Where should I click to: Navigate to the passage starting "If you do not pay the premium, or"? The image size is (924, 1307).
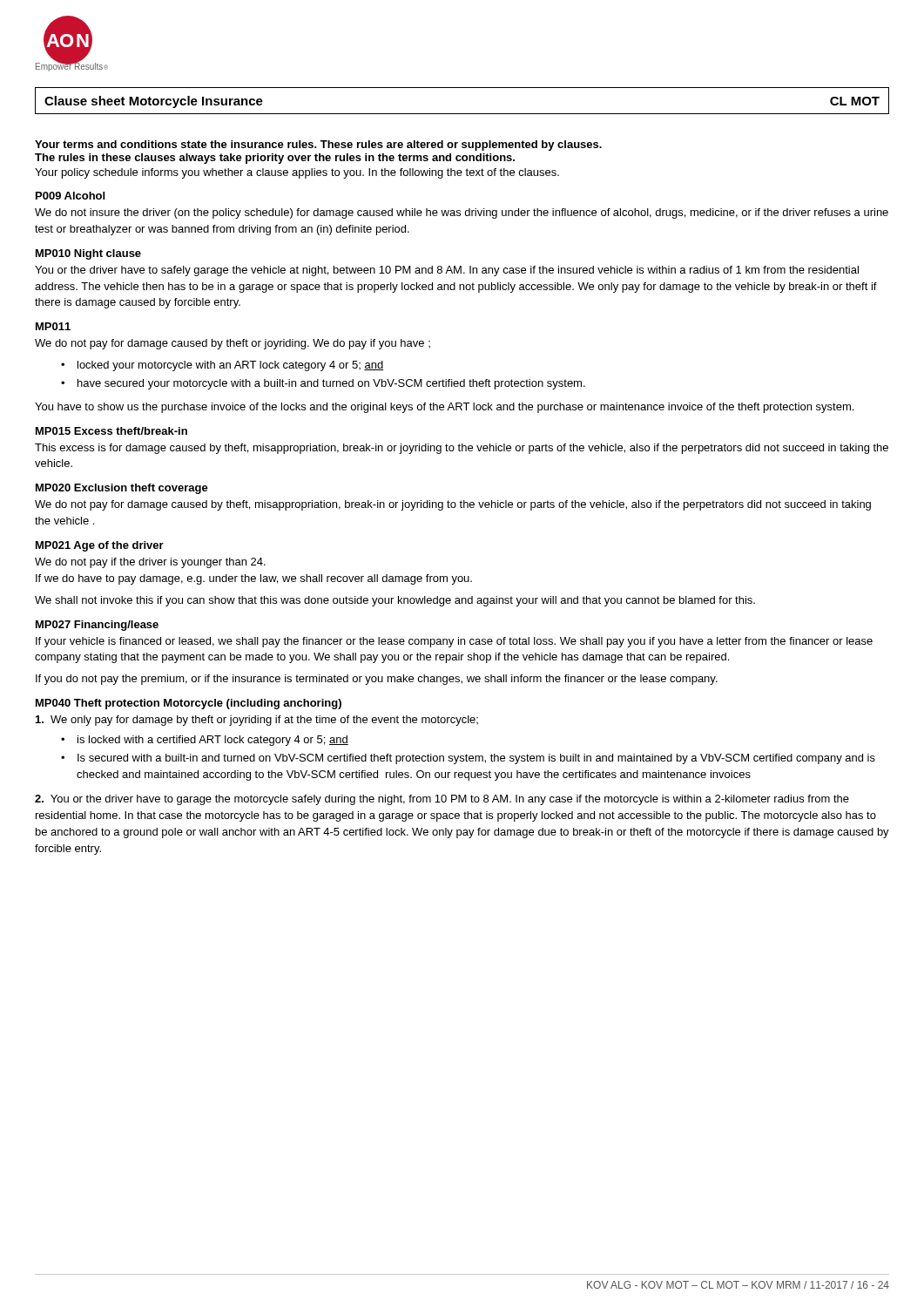click(376, 678)
